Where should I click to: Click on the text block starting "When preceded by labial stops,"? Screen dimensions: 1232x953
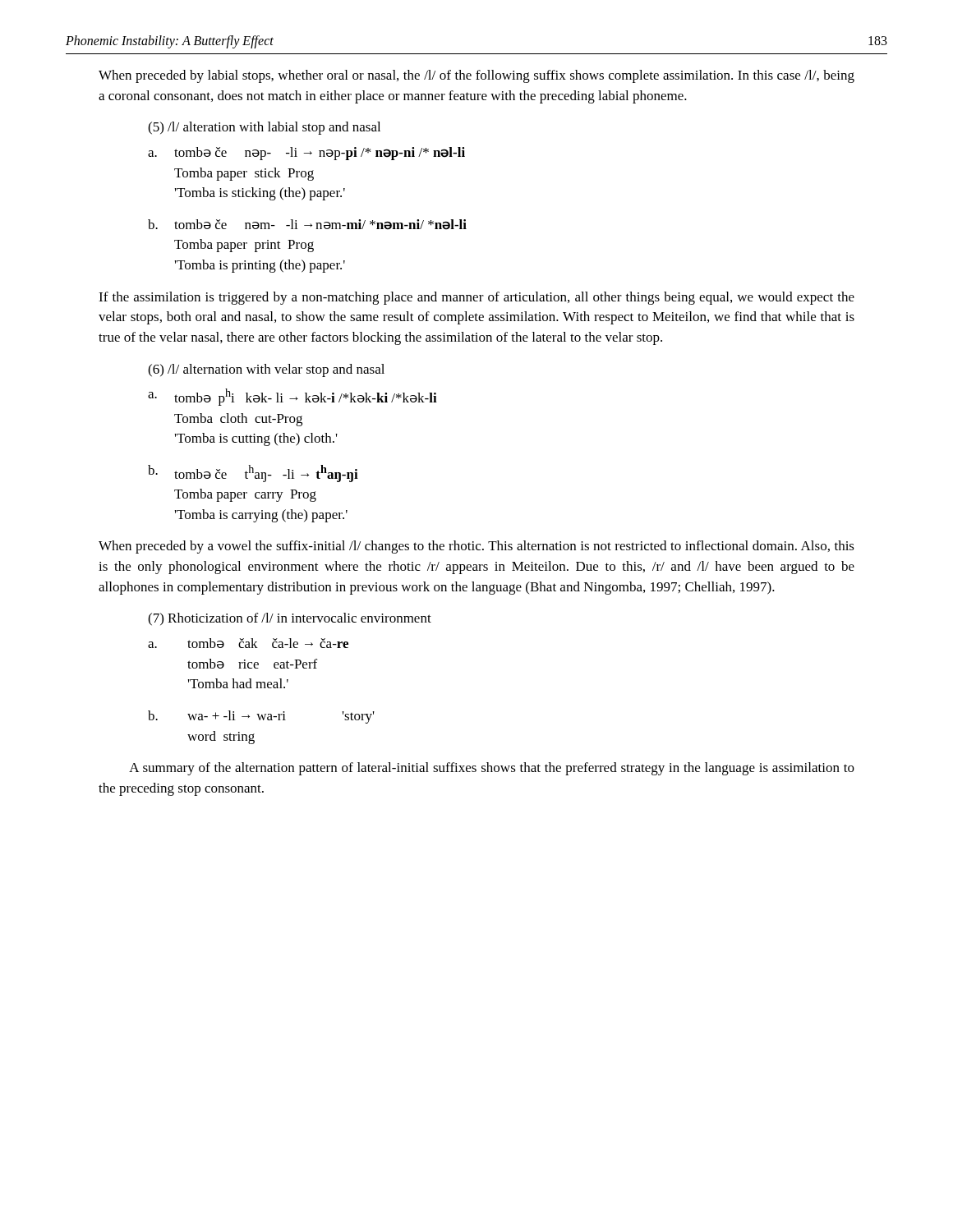click(x=476, y=86)
